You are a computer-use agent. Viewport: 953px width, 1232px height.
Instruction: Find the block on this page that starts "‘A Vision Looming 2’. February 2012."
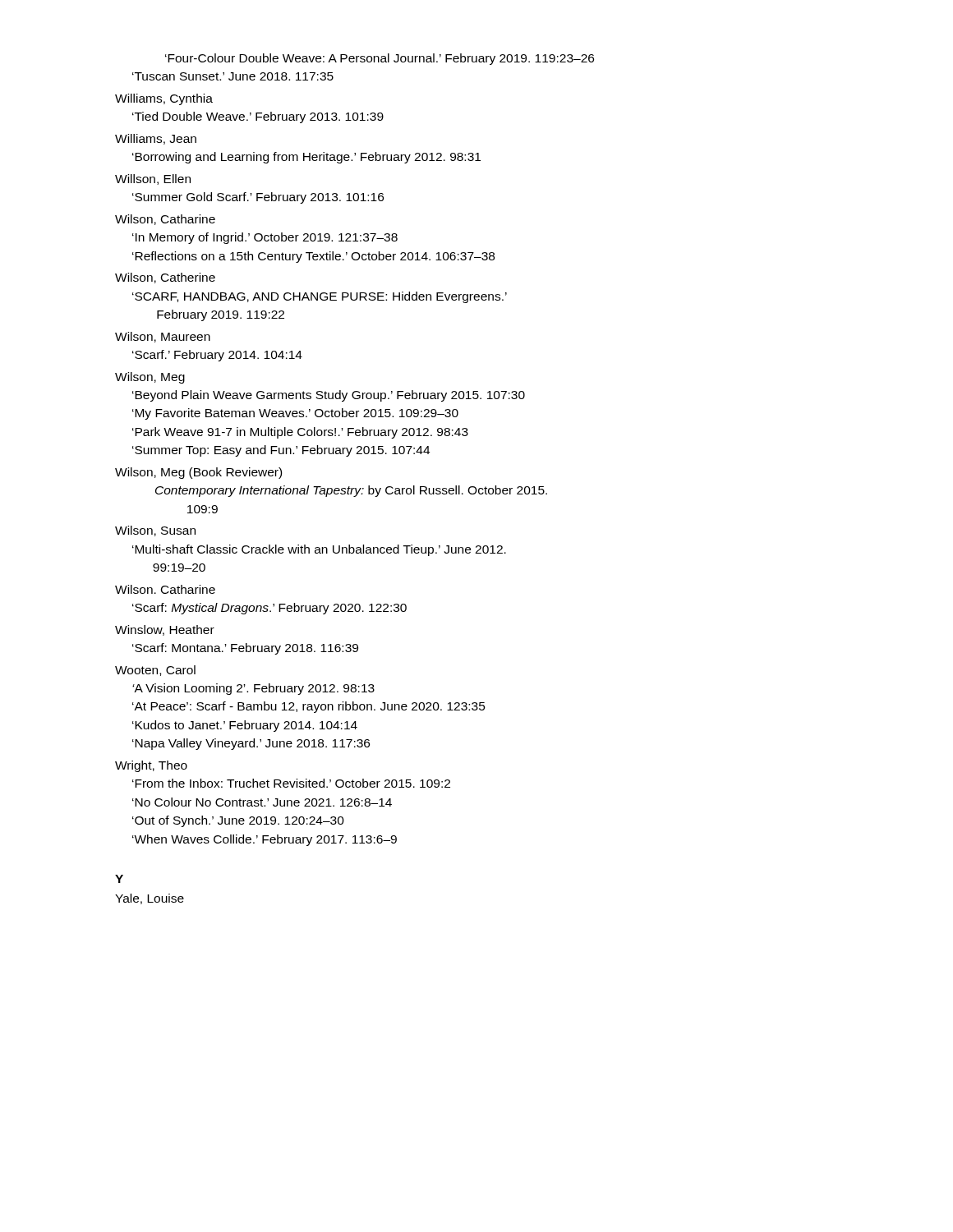pyautogui.click(x=253, y=688)
